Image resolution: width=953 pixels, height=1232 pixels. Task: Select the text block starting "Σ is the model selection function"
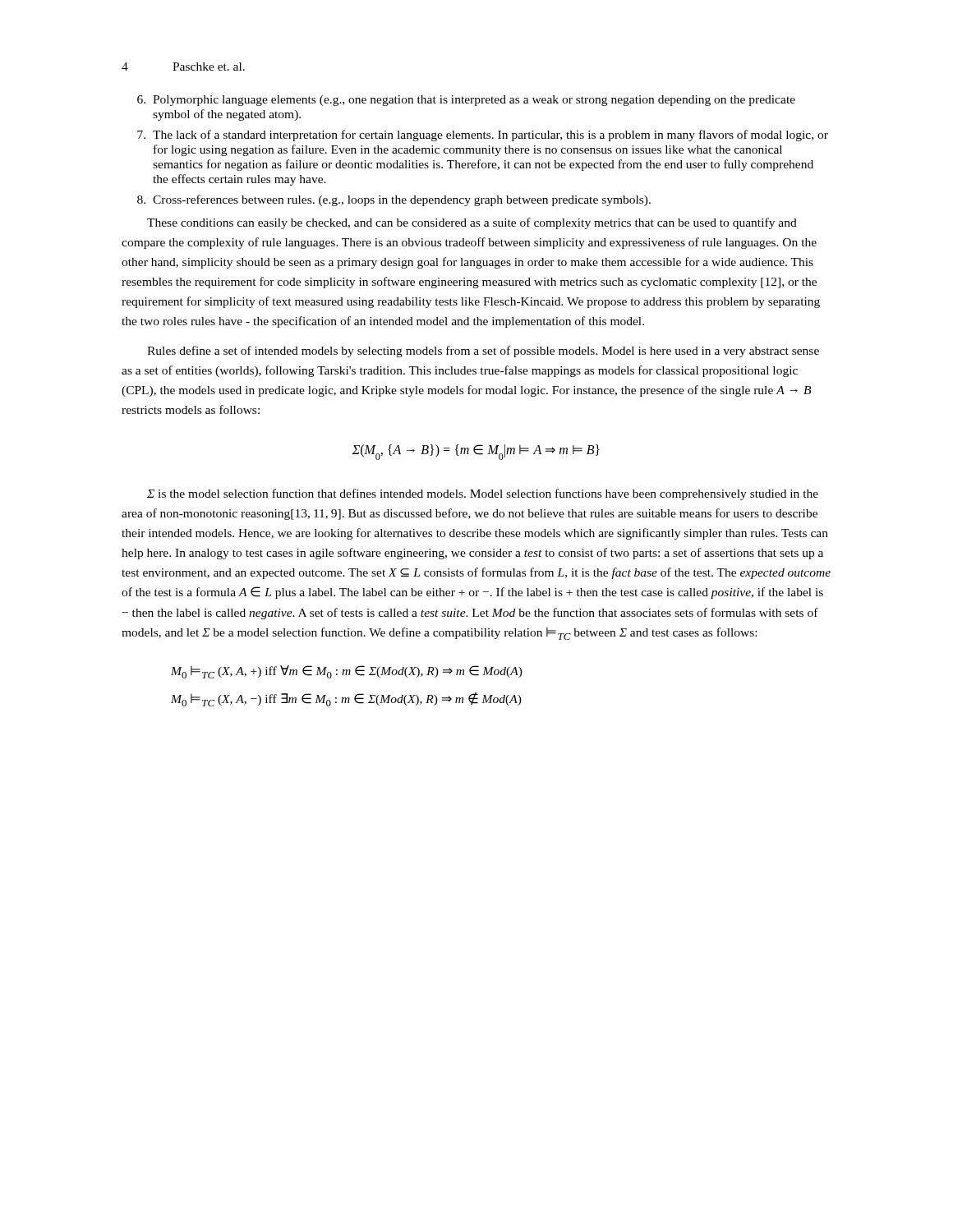(476, 564)
